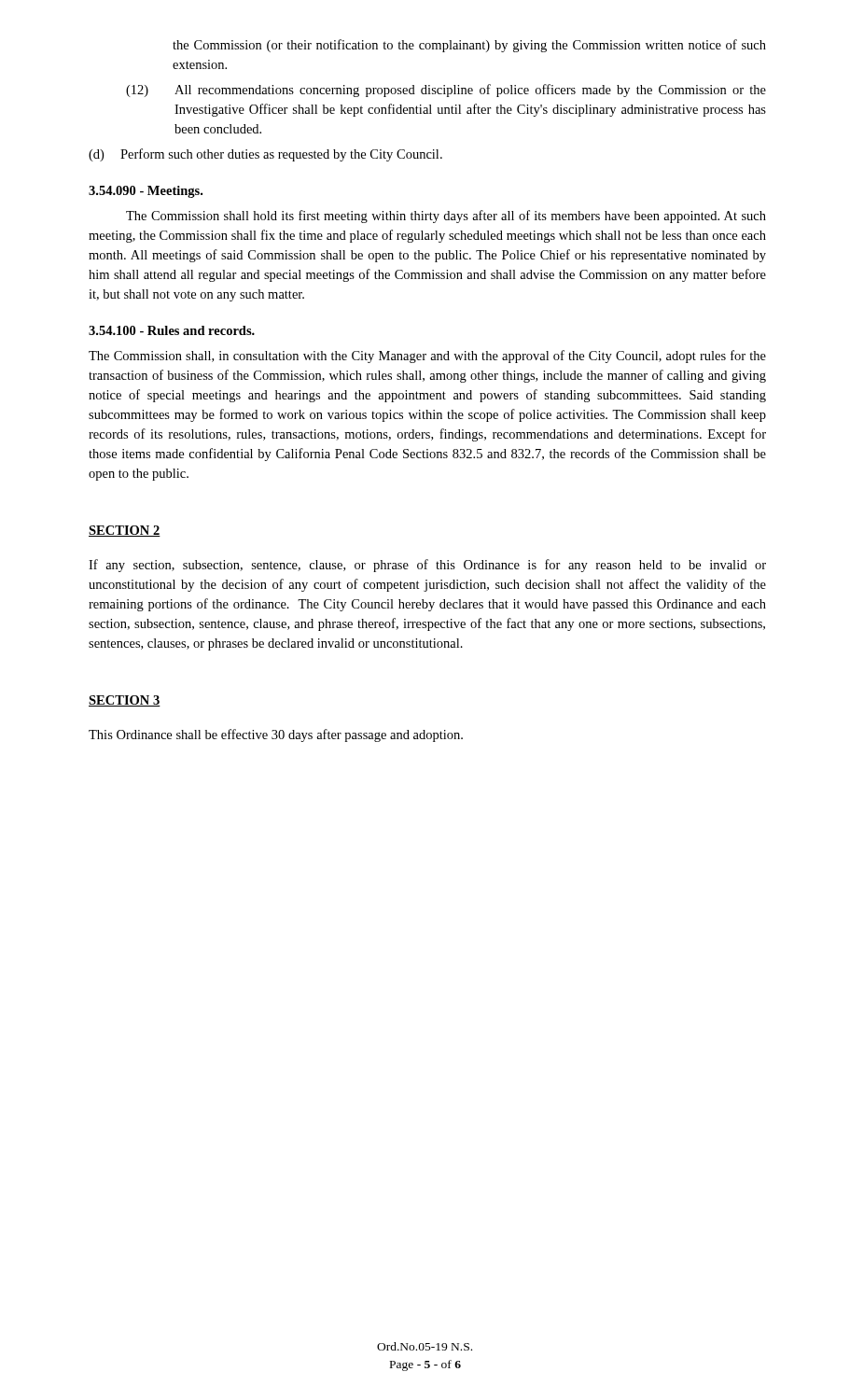
Task: Point to "3.54.090 - Meetings."
Action: pyautogui.click(x=146, y=190)
